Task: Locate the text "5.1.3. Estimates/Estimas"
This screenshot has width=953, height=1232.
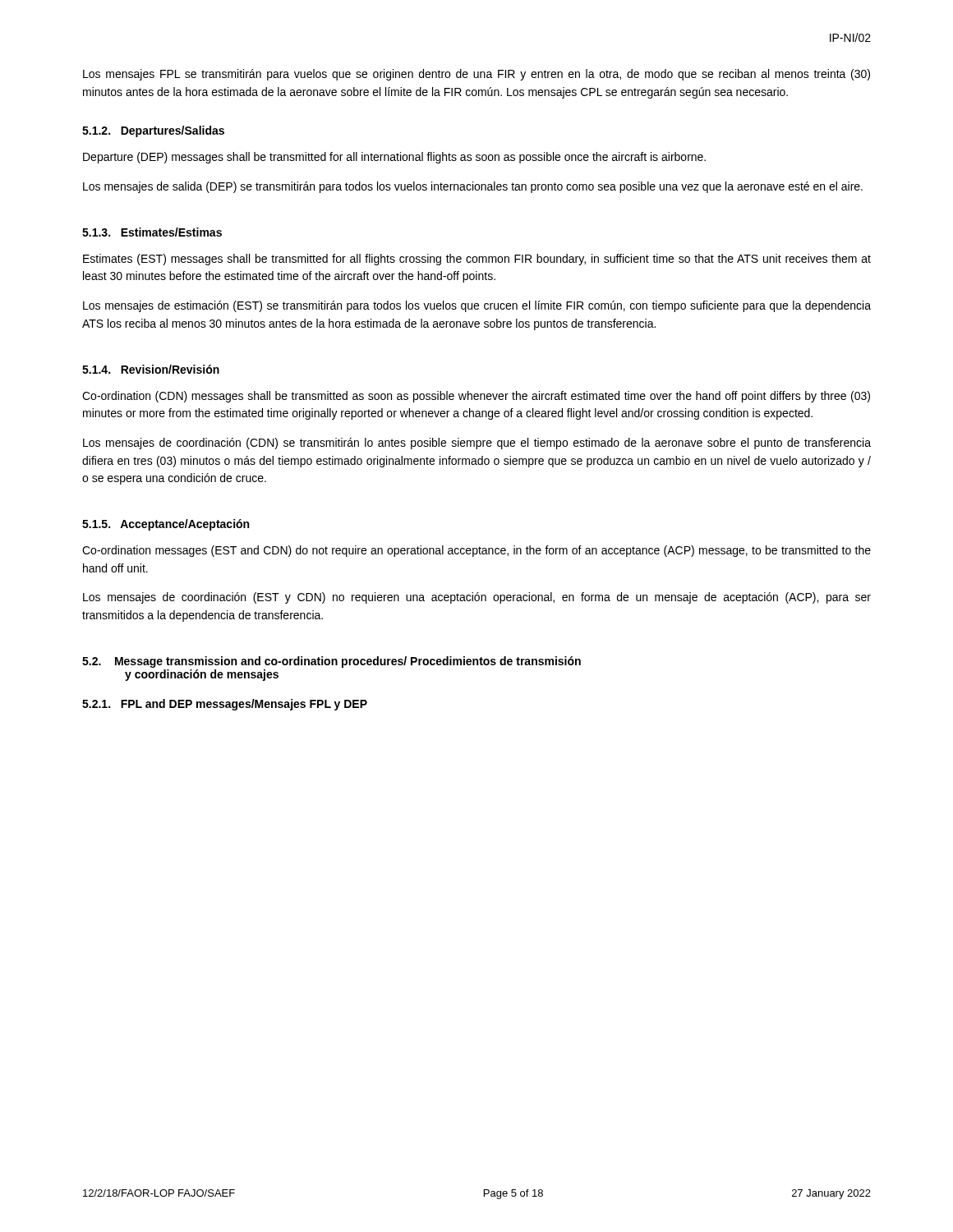Action: 152,232
